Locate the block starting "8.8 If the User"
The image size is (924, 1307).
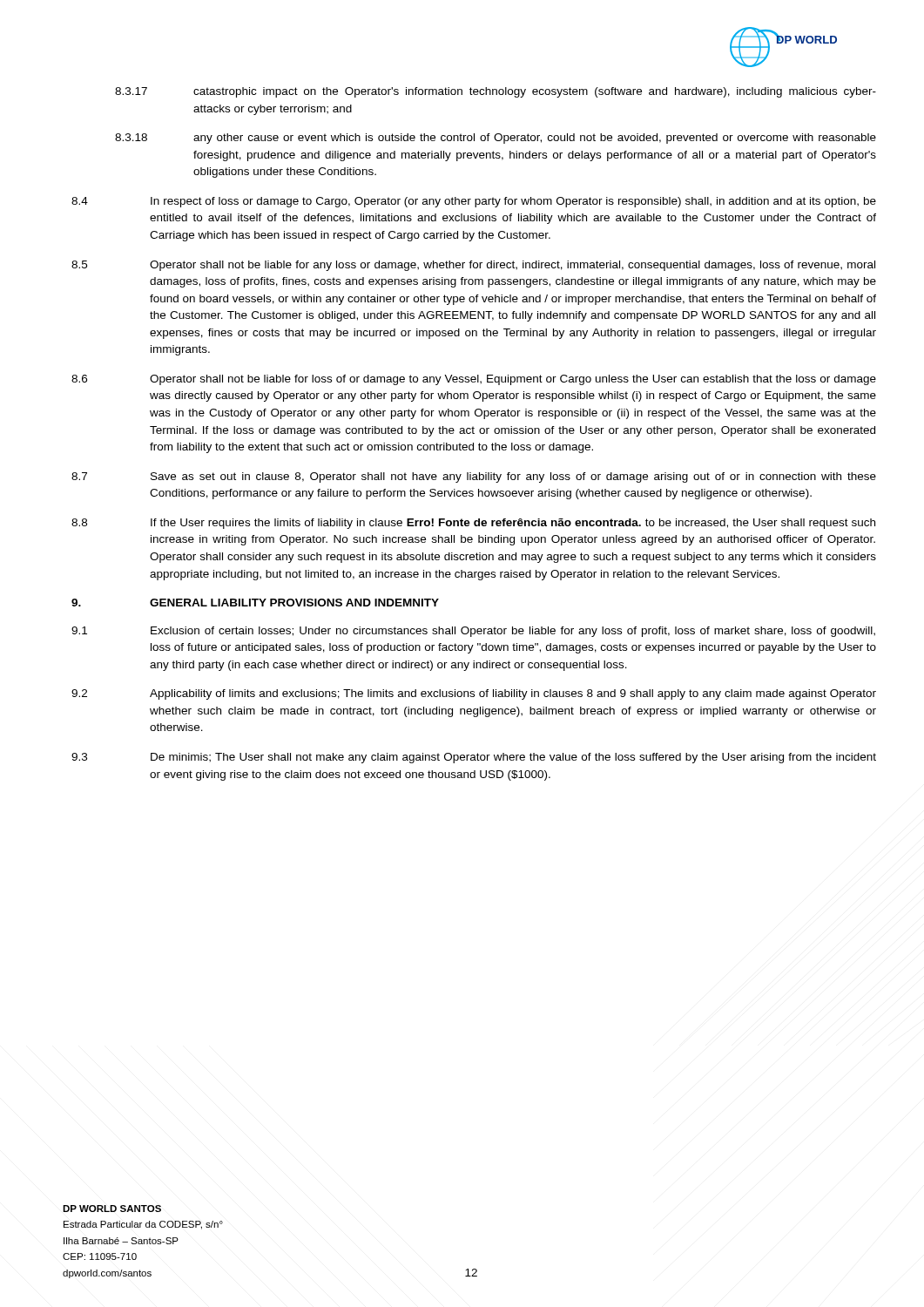pos(469,548)
